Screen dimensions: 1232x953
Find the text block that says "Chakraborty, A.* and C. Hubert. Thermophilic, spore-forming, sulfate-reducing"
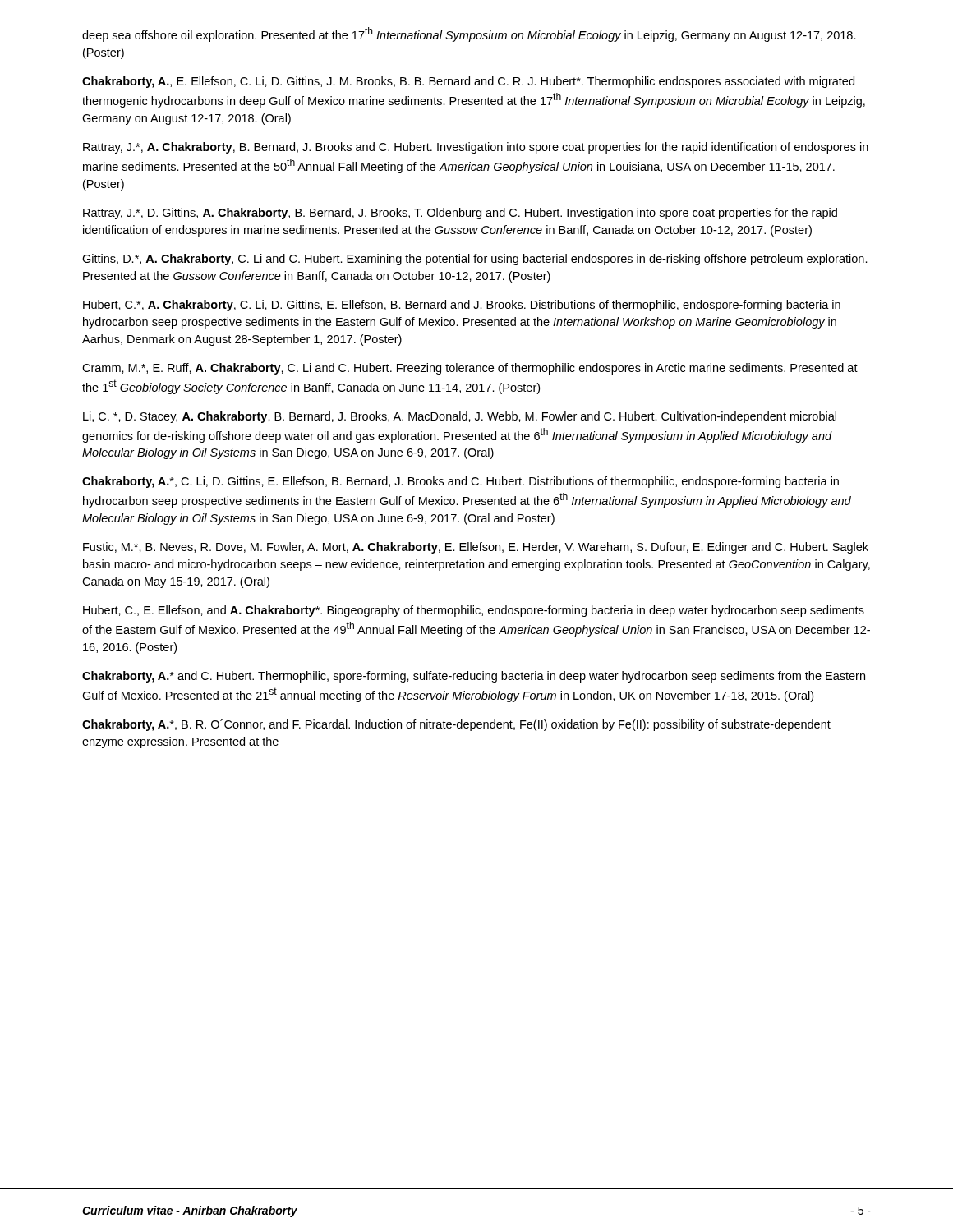click(474, 686)
